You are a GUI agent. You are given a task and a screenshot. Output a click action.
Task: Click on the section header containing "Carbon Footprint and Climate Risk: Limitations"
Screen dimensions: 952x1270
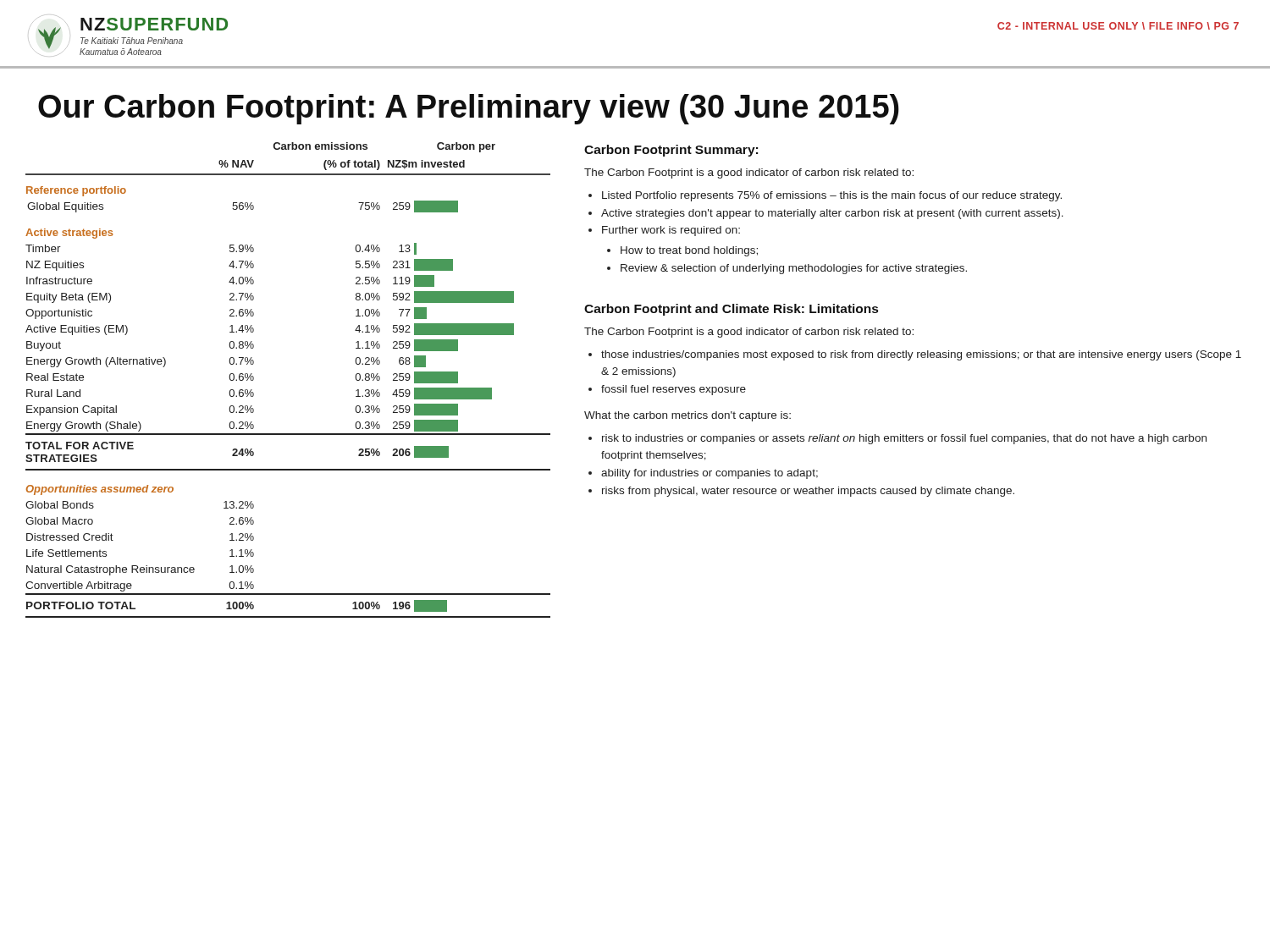coord(731,309)
